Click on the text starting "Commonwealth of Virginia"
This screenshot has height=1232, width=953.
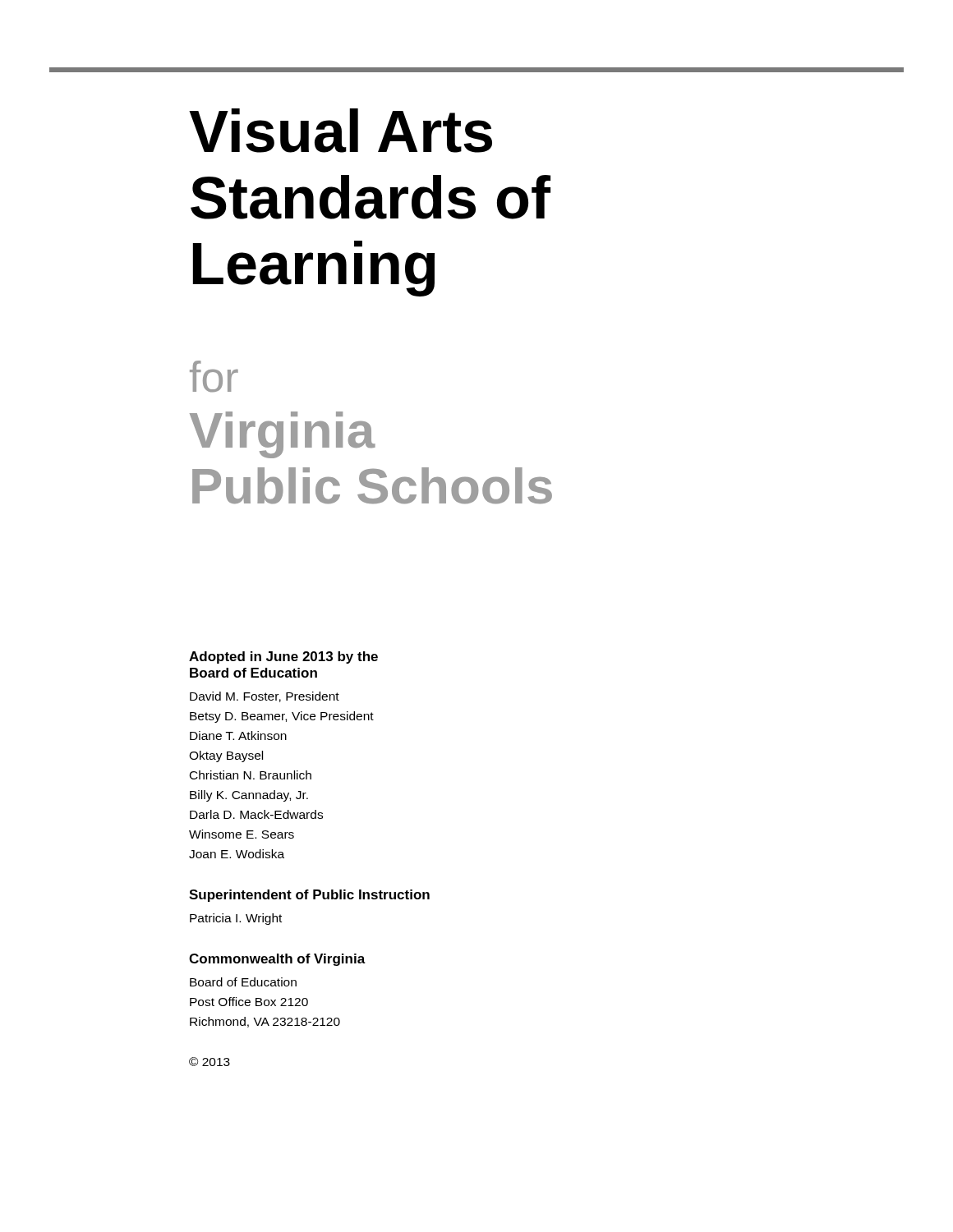click(x=277, y=960)
